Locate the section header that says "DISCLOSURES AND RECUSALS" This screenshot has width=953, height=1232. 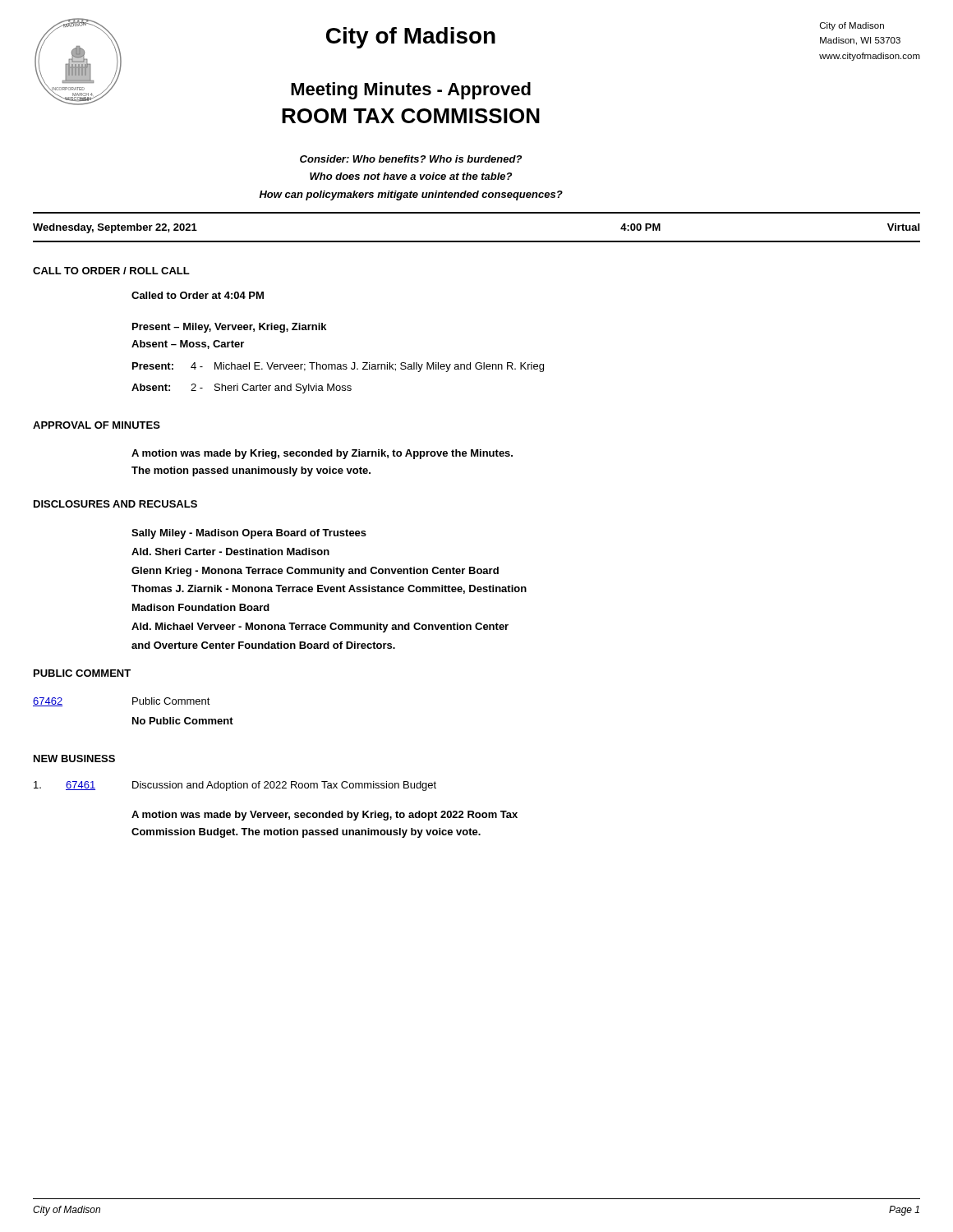tap(115, 504)
